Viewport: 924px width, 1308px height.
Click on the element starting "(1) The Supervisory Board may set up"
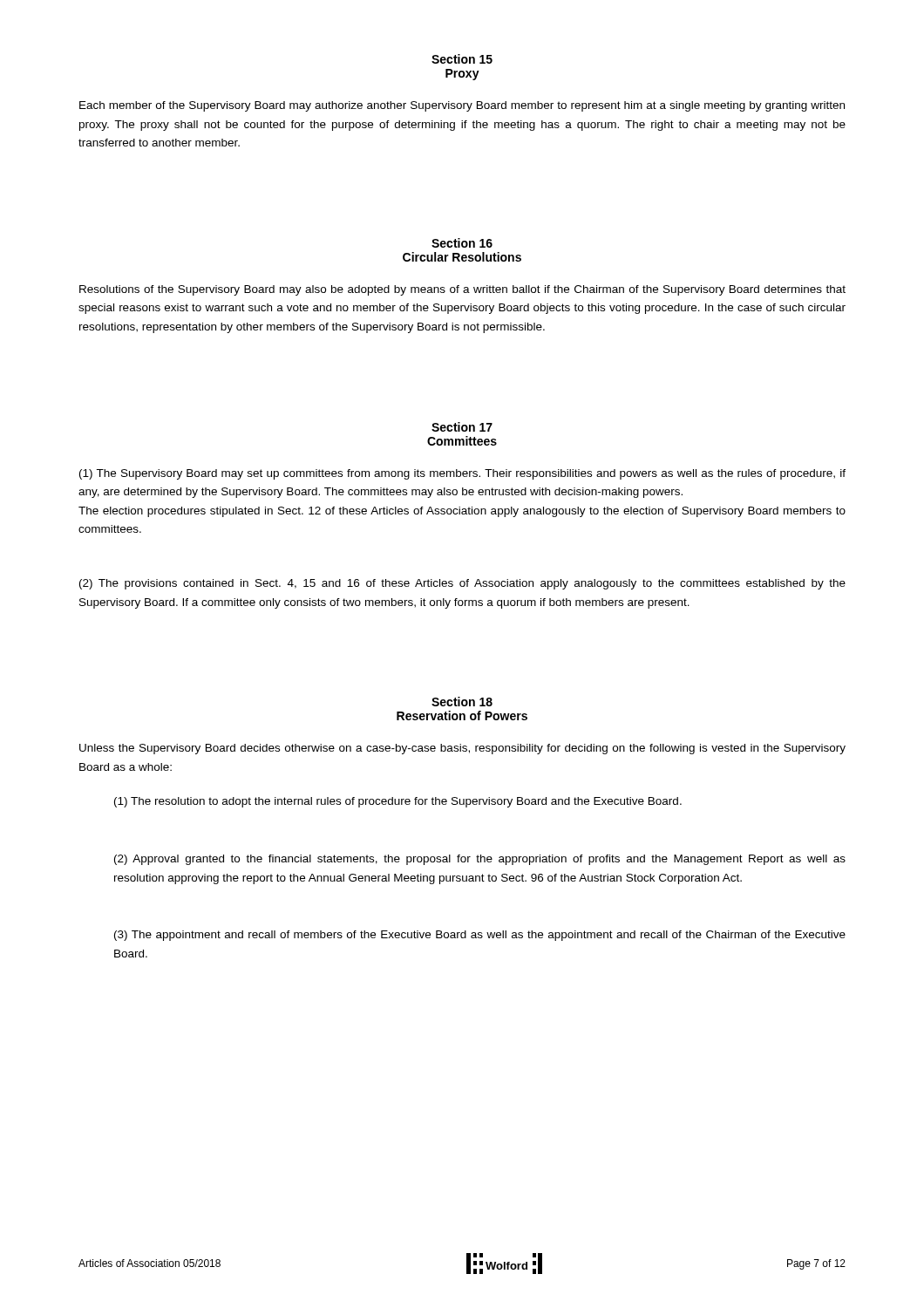(462, 501)
